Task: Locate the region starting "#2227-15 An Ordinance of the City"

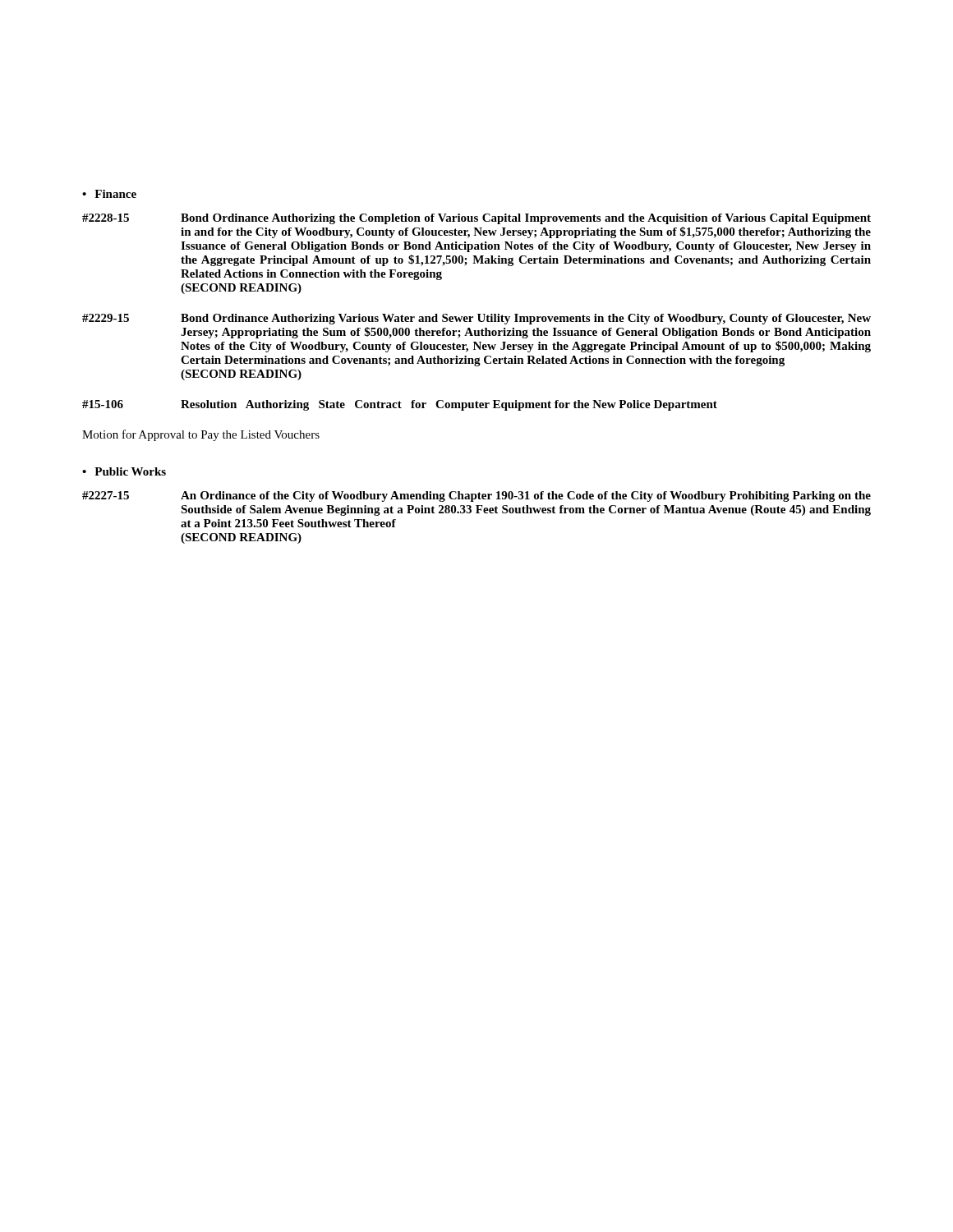Action: [x=476, y=517]
